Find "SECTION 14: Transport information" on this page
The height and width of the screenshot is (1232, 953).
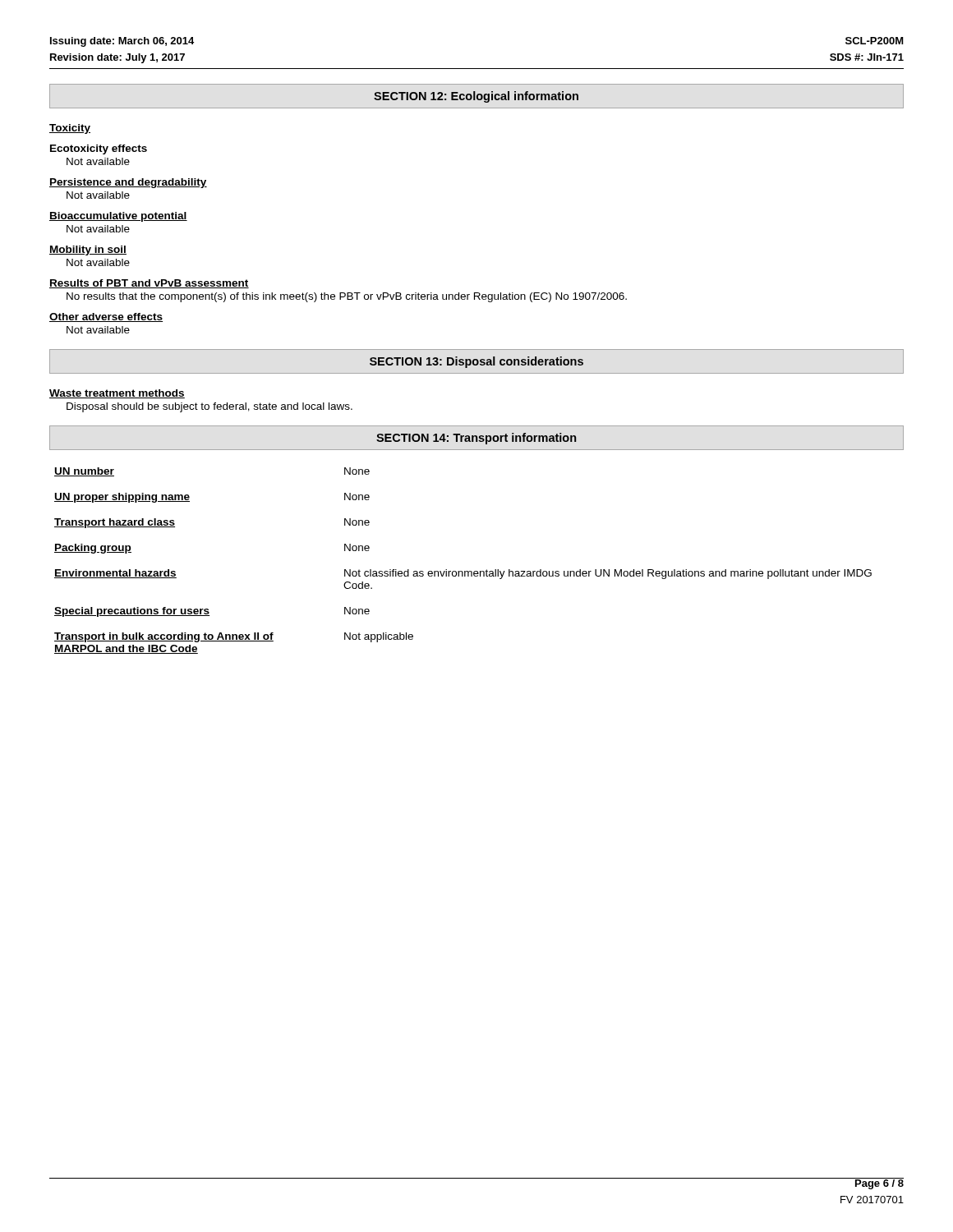(x=476, y=438)
